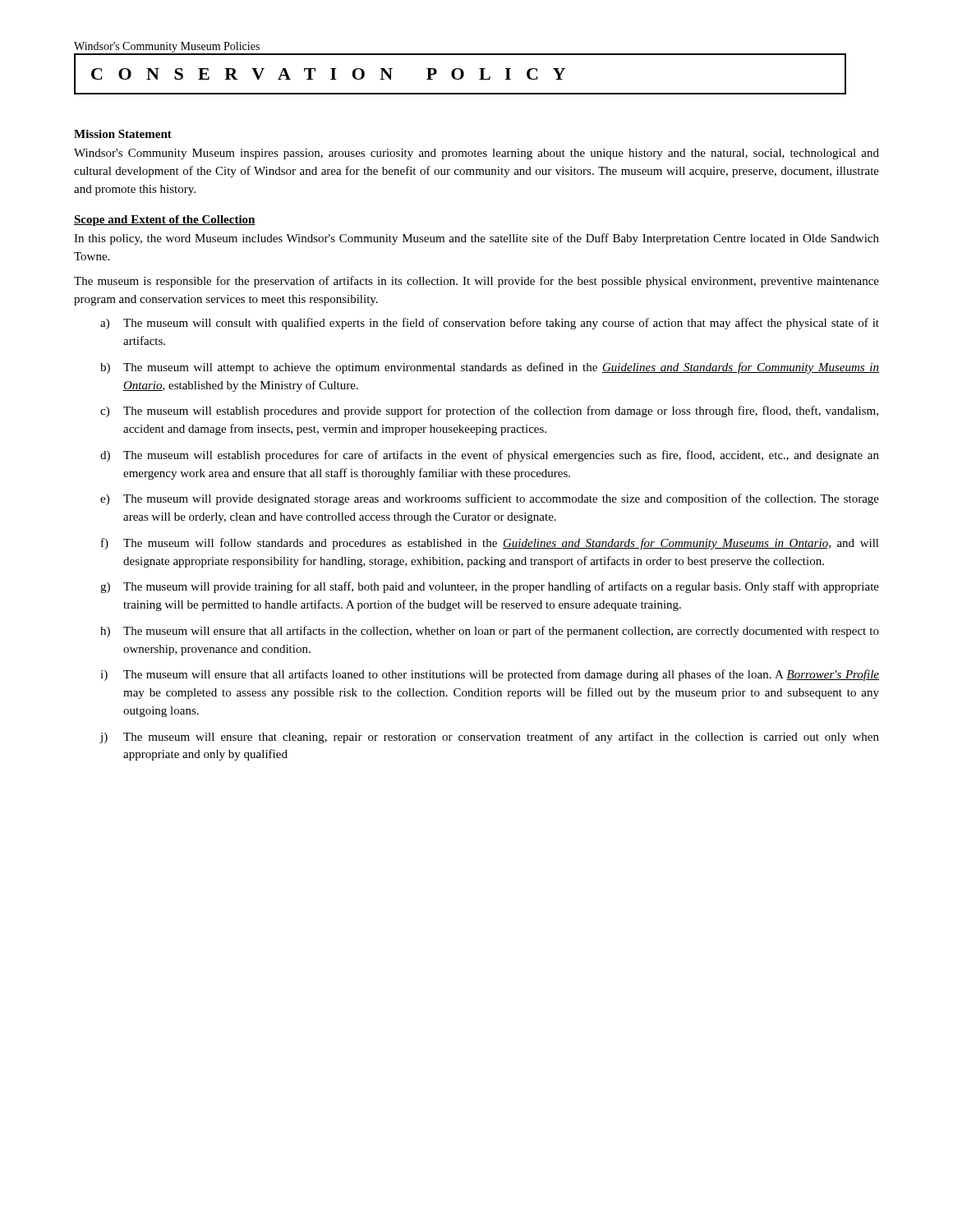Where is the passage that starts "a) The museum will consult with qualified experts"?
The image size is (953, 1232).
[490, 333]
